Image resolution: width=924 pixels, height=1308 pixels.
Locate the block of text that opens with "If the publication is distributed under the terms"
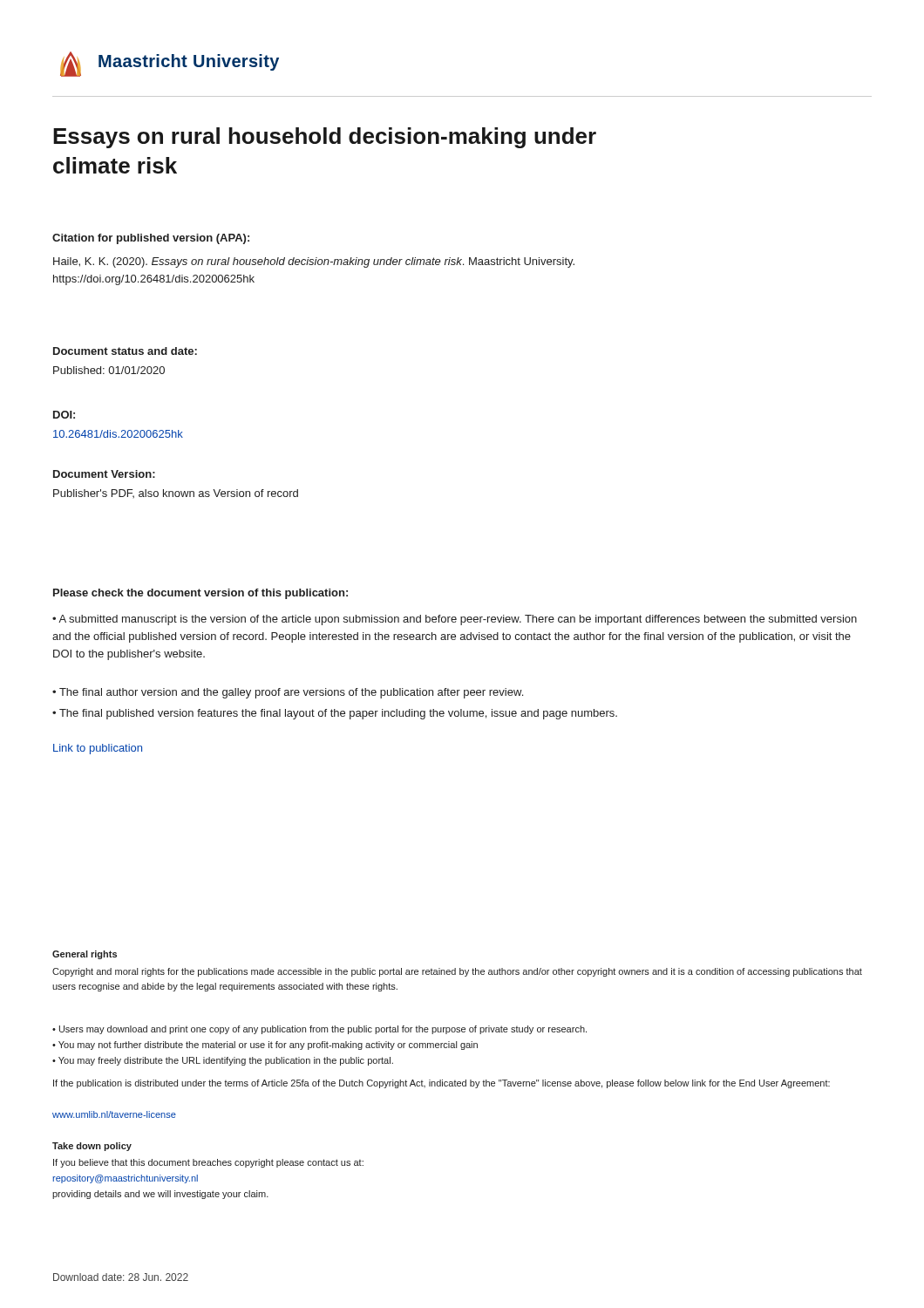(x=462, y=1083)
